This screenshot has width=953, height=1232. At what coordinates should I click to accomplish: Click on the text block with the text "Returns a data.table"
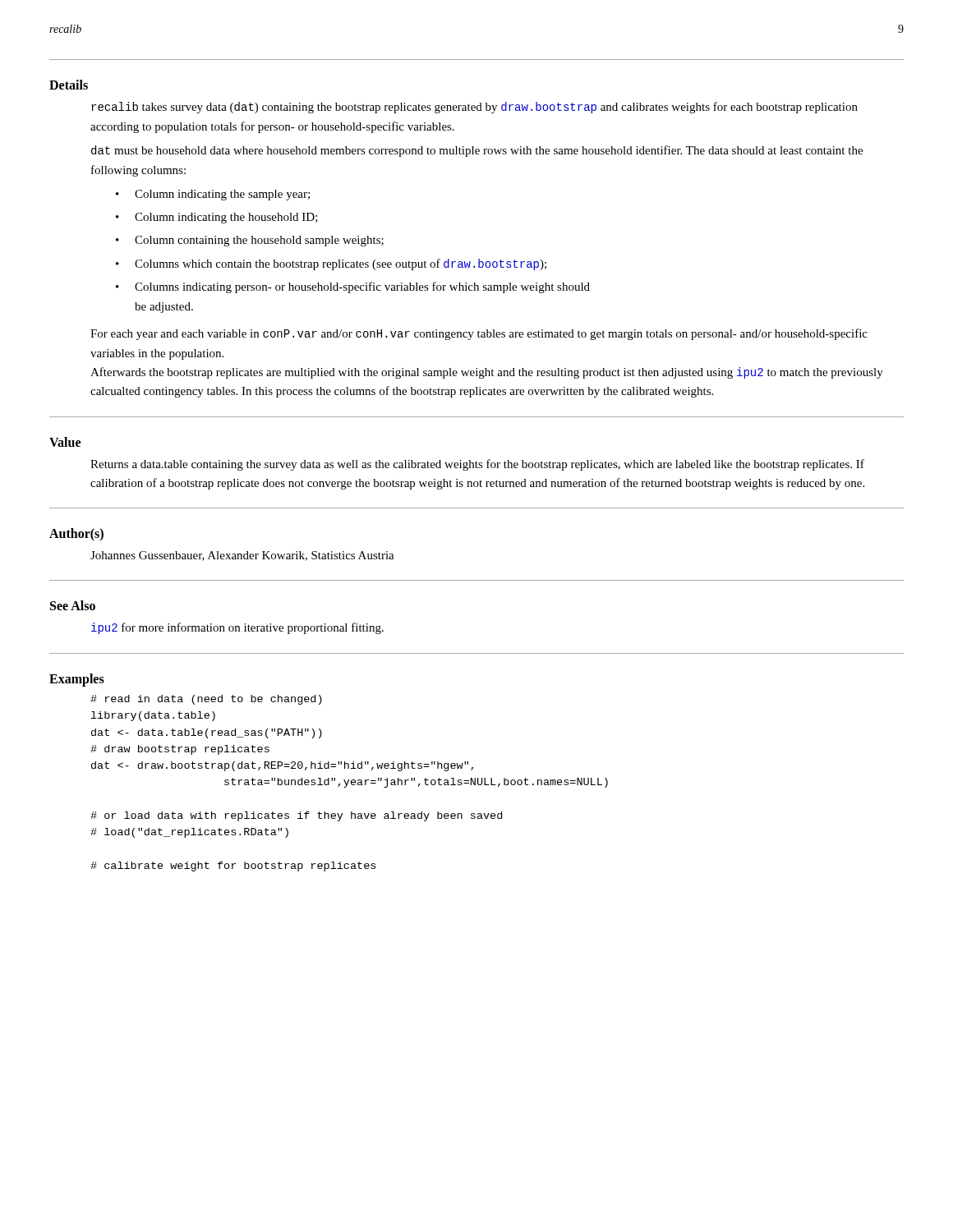click(478, 473)
